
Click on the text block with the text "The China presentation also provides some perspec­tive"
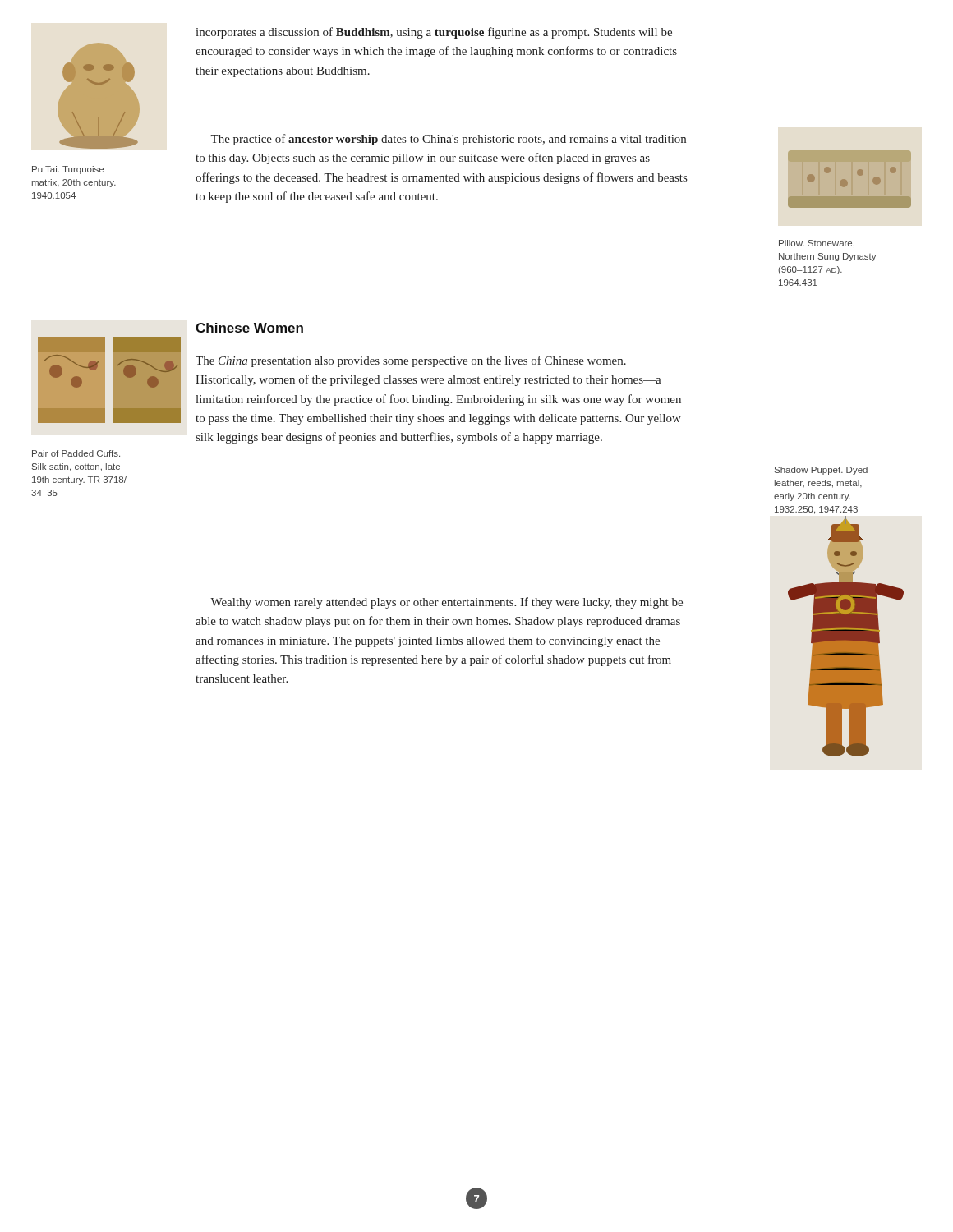click(442, 399)
